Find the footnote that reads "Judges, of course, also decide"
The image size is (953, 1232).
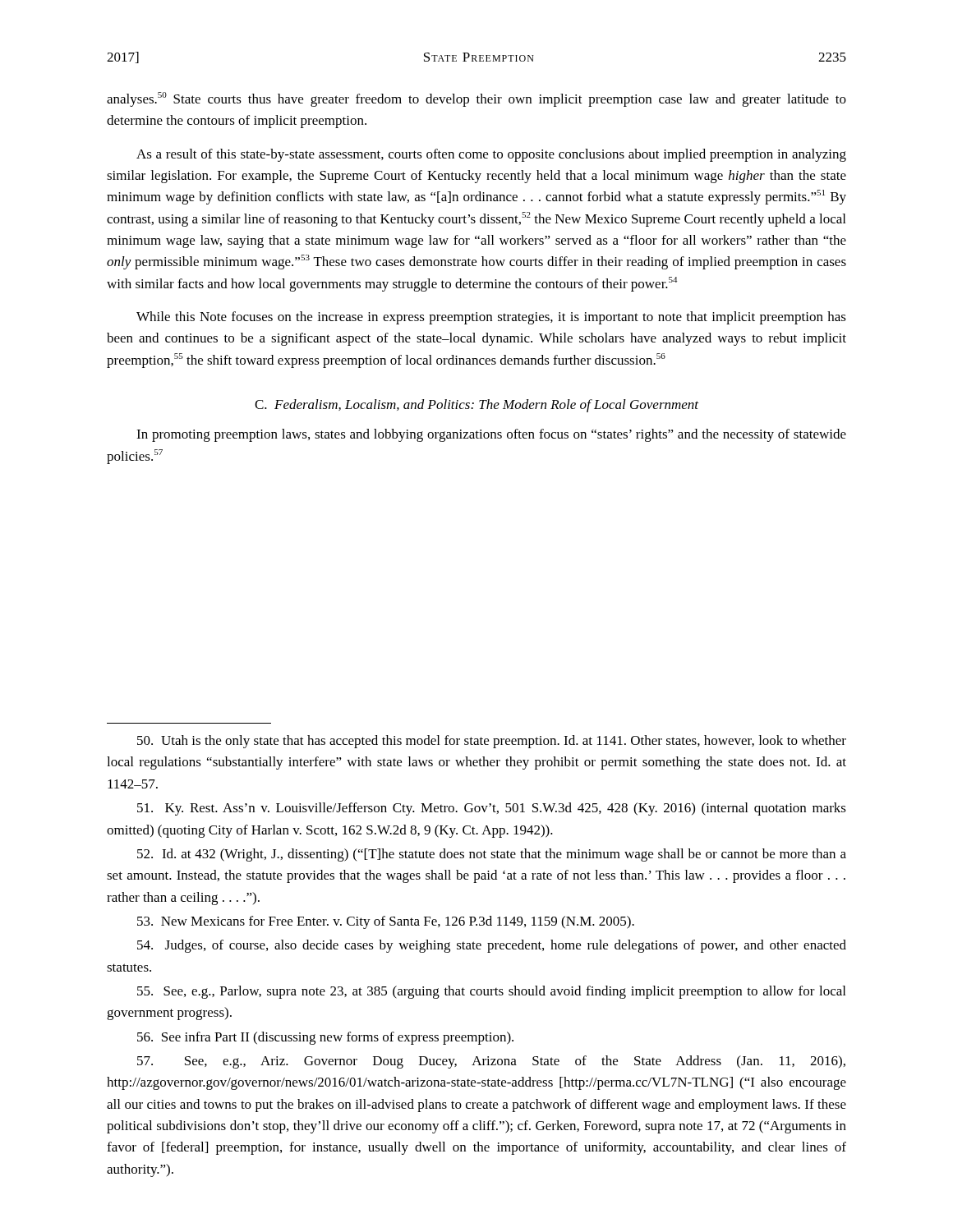476,956
